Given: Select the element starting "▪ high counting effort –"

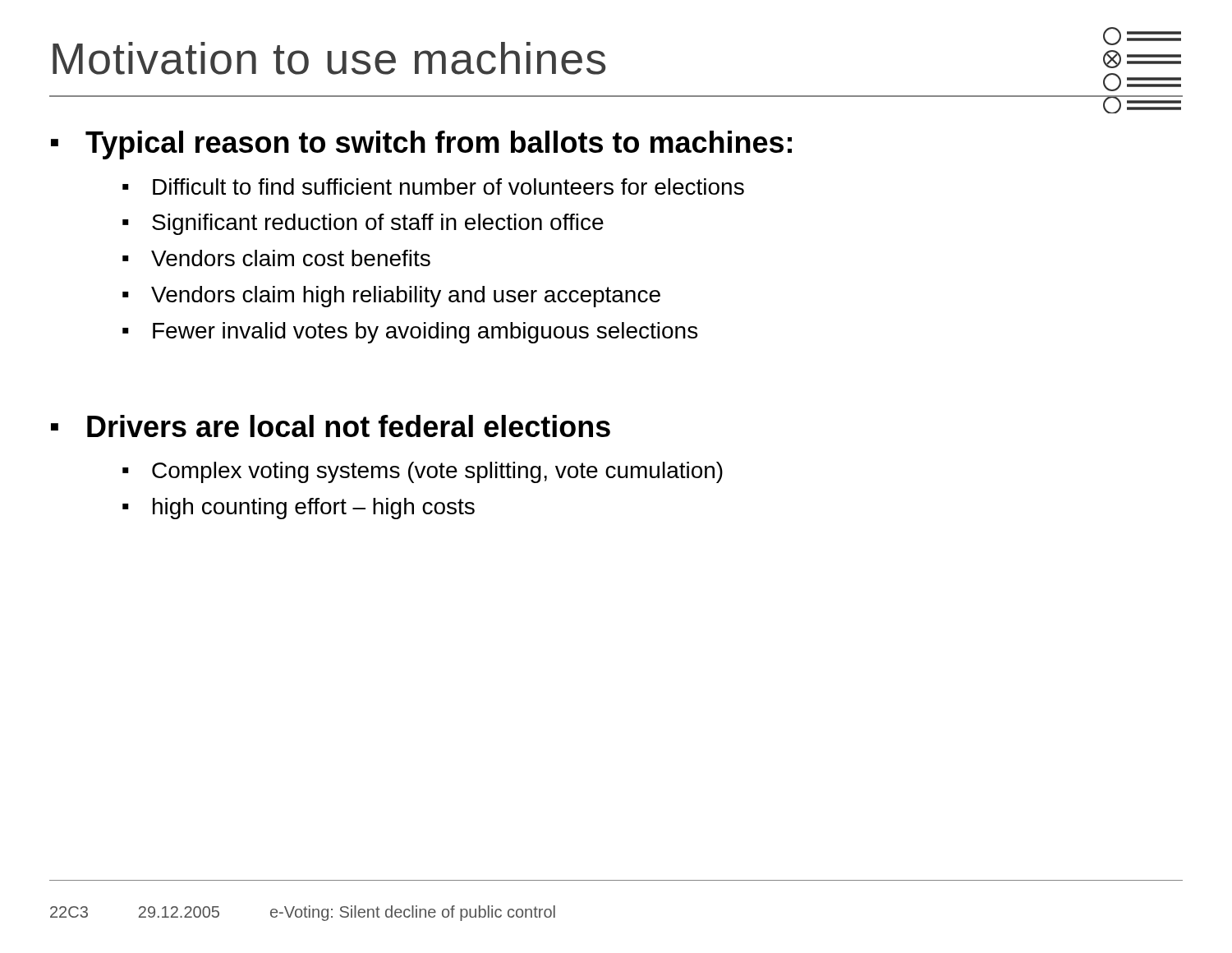Looking at the screenshot, I should (299, 507).
